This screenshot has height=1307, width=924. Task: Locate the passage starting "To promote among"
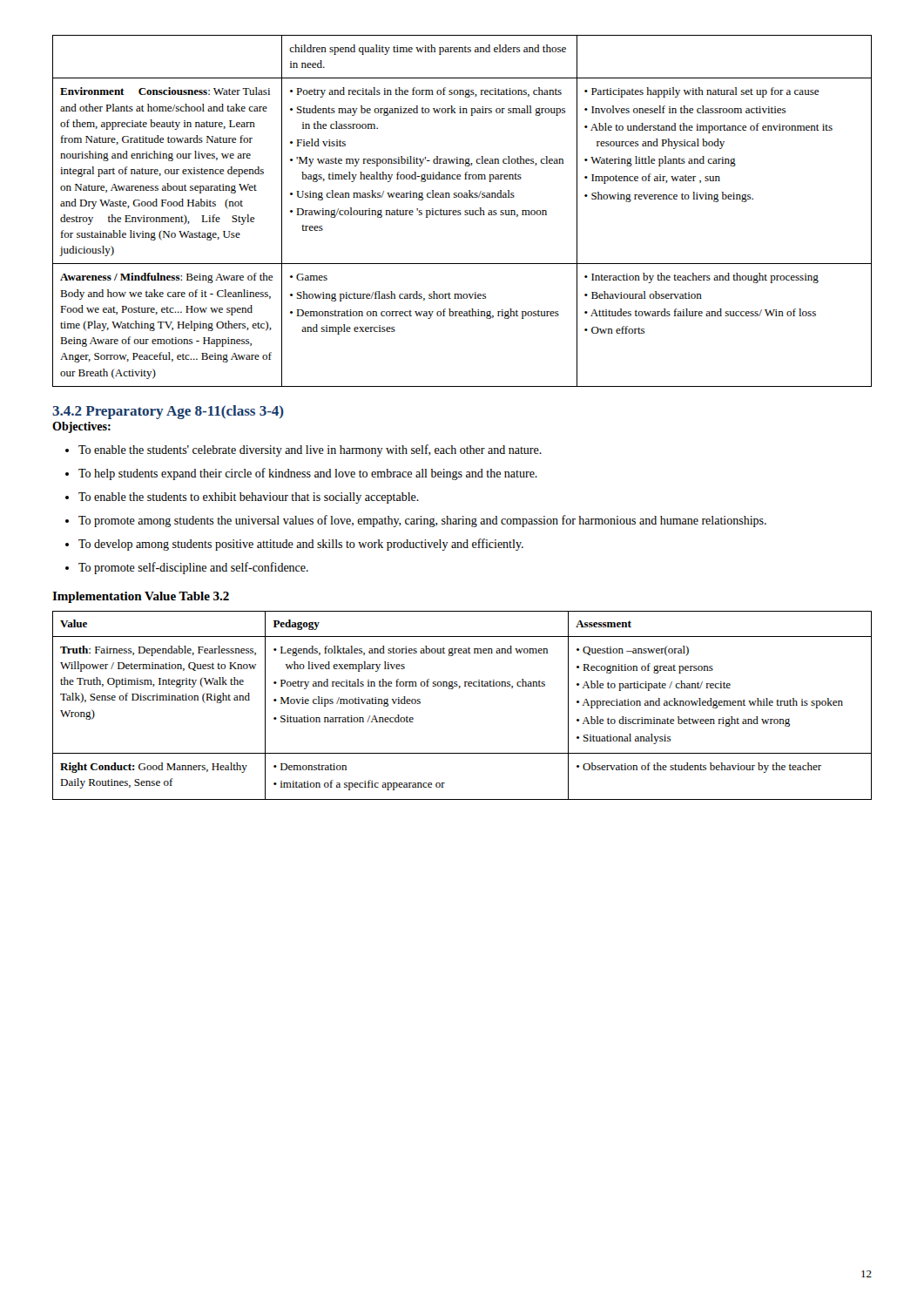point(423,520)
